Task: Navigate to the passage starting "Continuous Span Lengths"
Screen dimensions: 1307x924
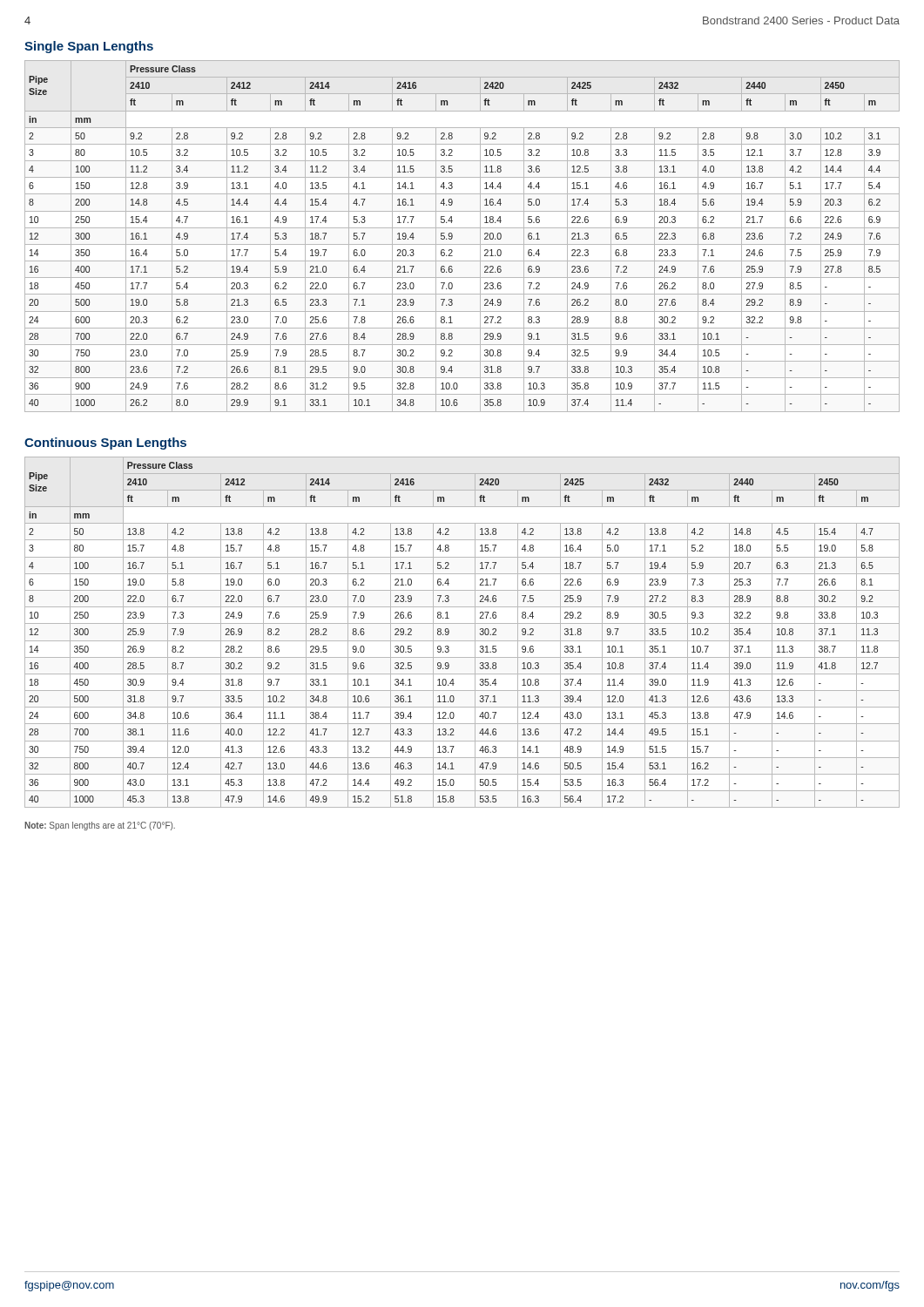Action: click(106, 442)
